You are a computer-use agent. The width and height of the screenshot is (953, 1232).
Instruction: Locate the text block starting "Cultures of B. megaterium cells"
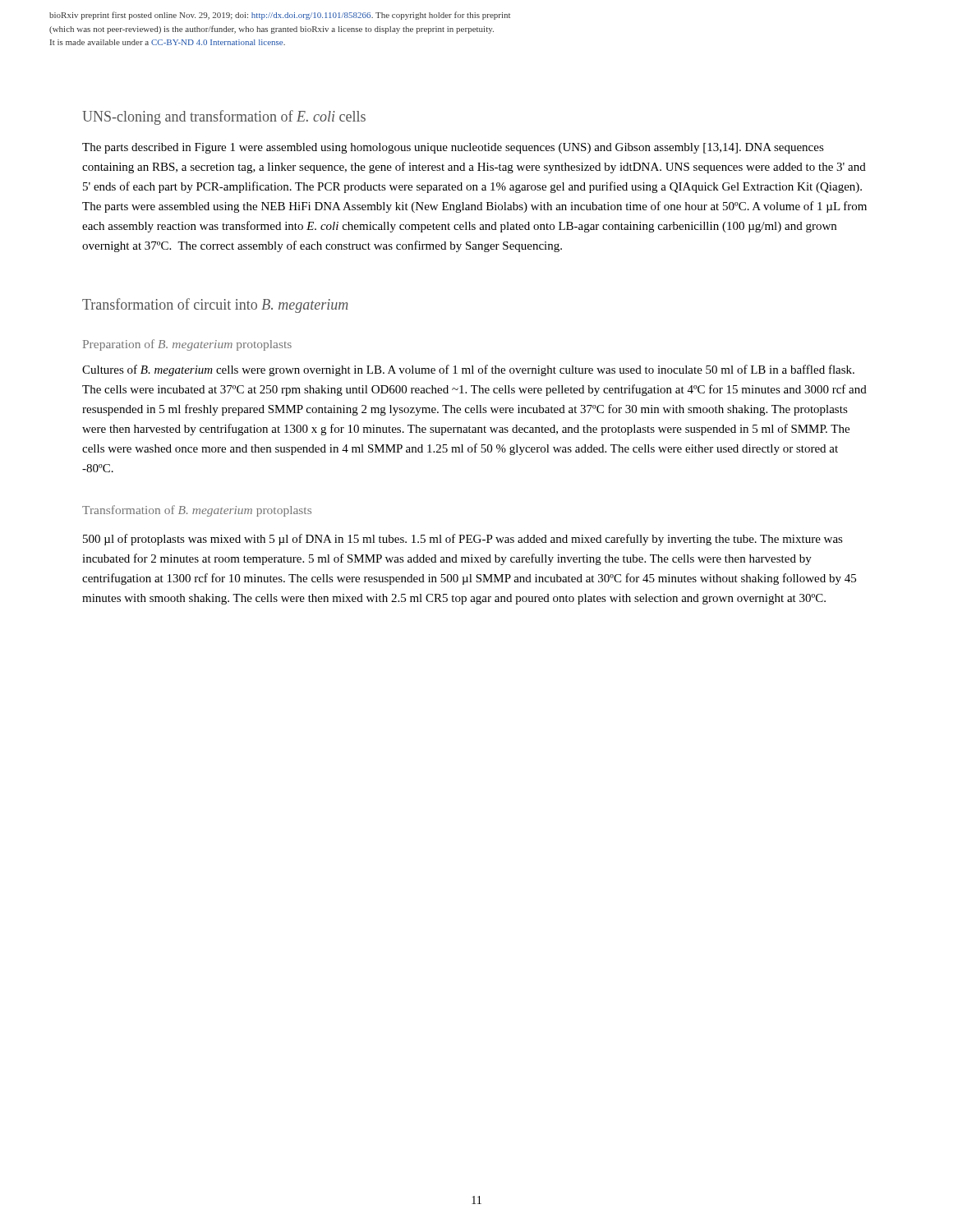[x=476, y=419]
